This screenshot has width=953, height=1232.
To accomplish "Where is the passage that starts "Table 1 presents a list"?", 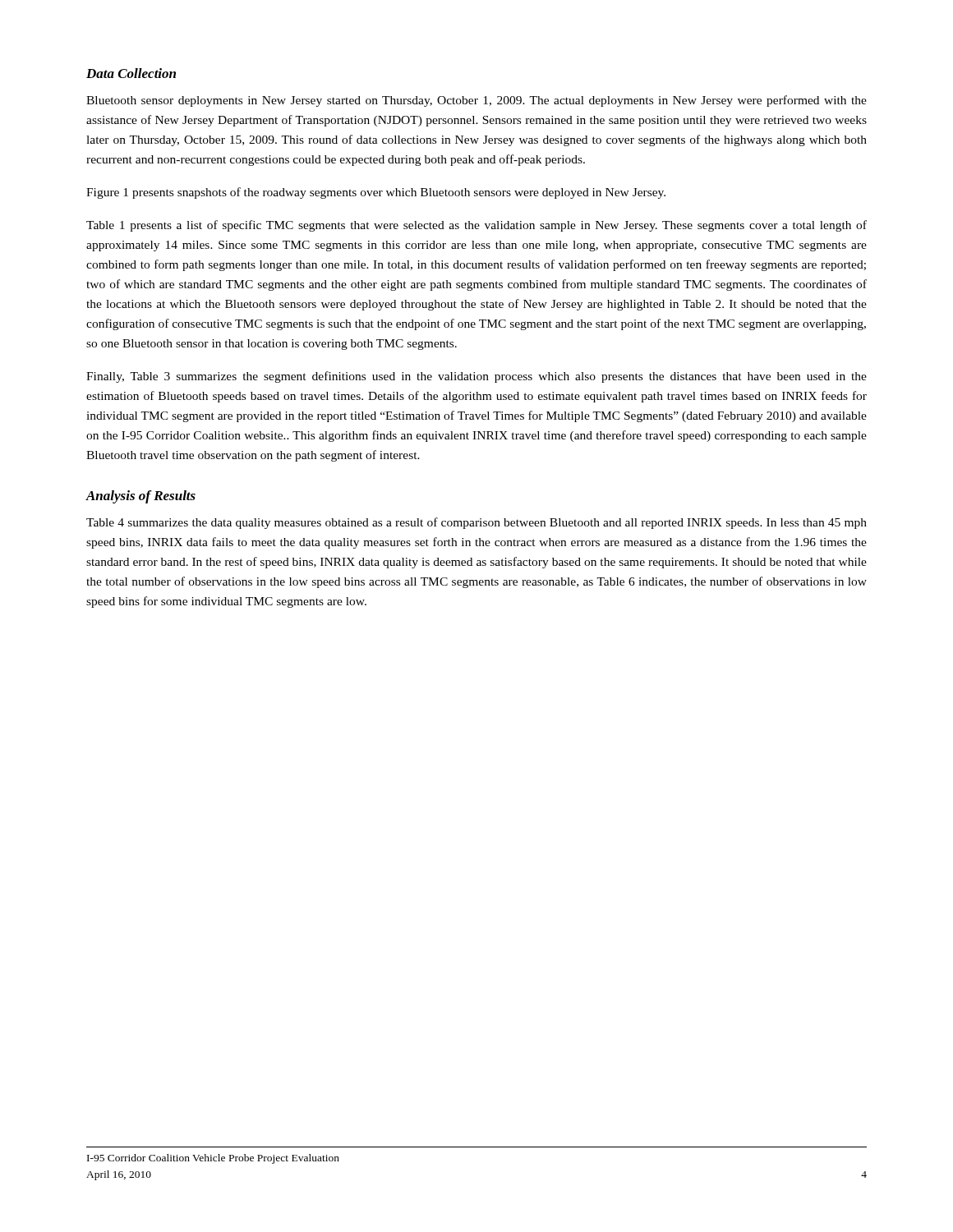I will tap(476, 284).
